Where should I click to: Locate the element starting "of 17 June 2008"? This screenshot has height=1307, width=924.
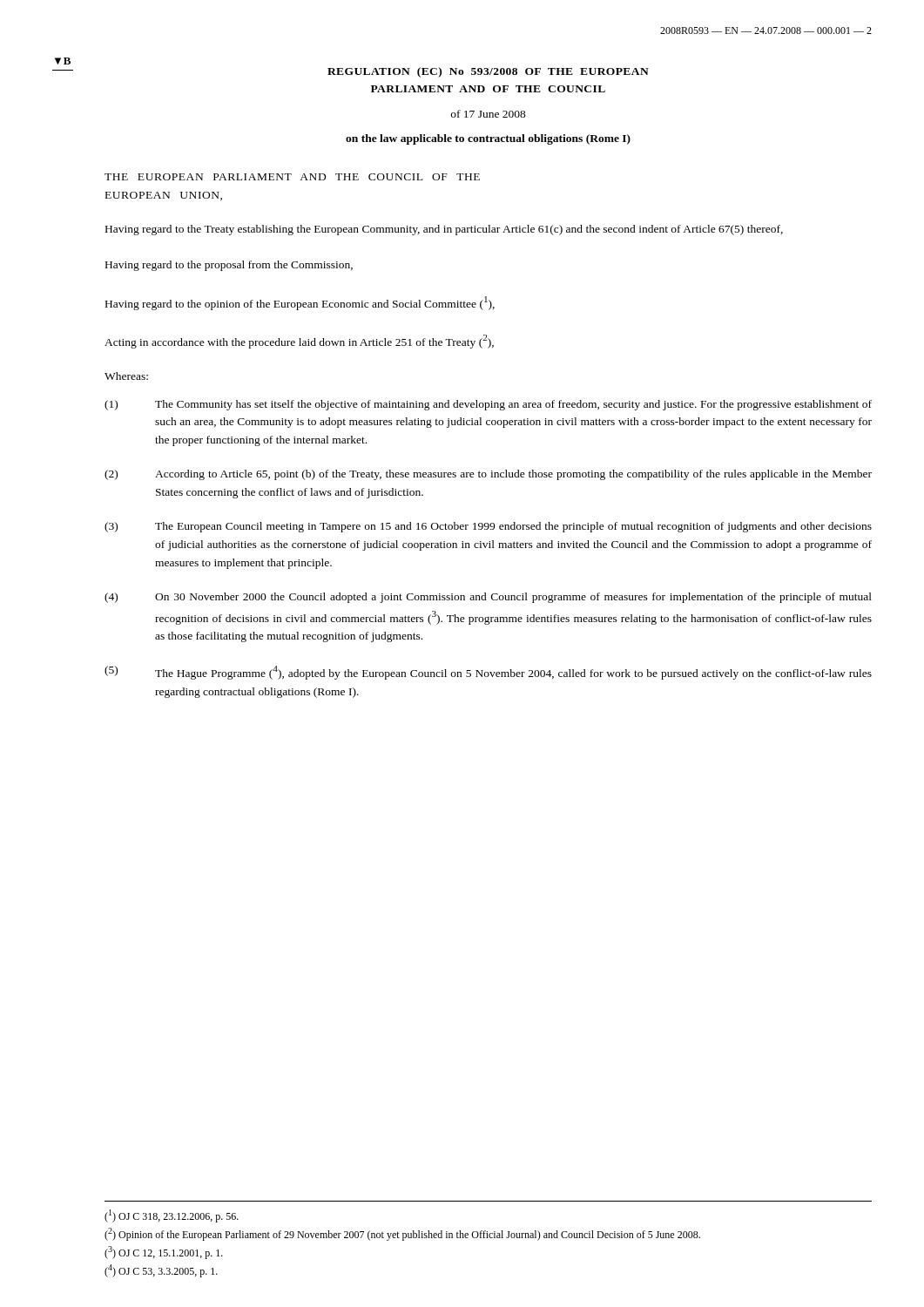(488, 113)
